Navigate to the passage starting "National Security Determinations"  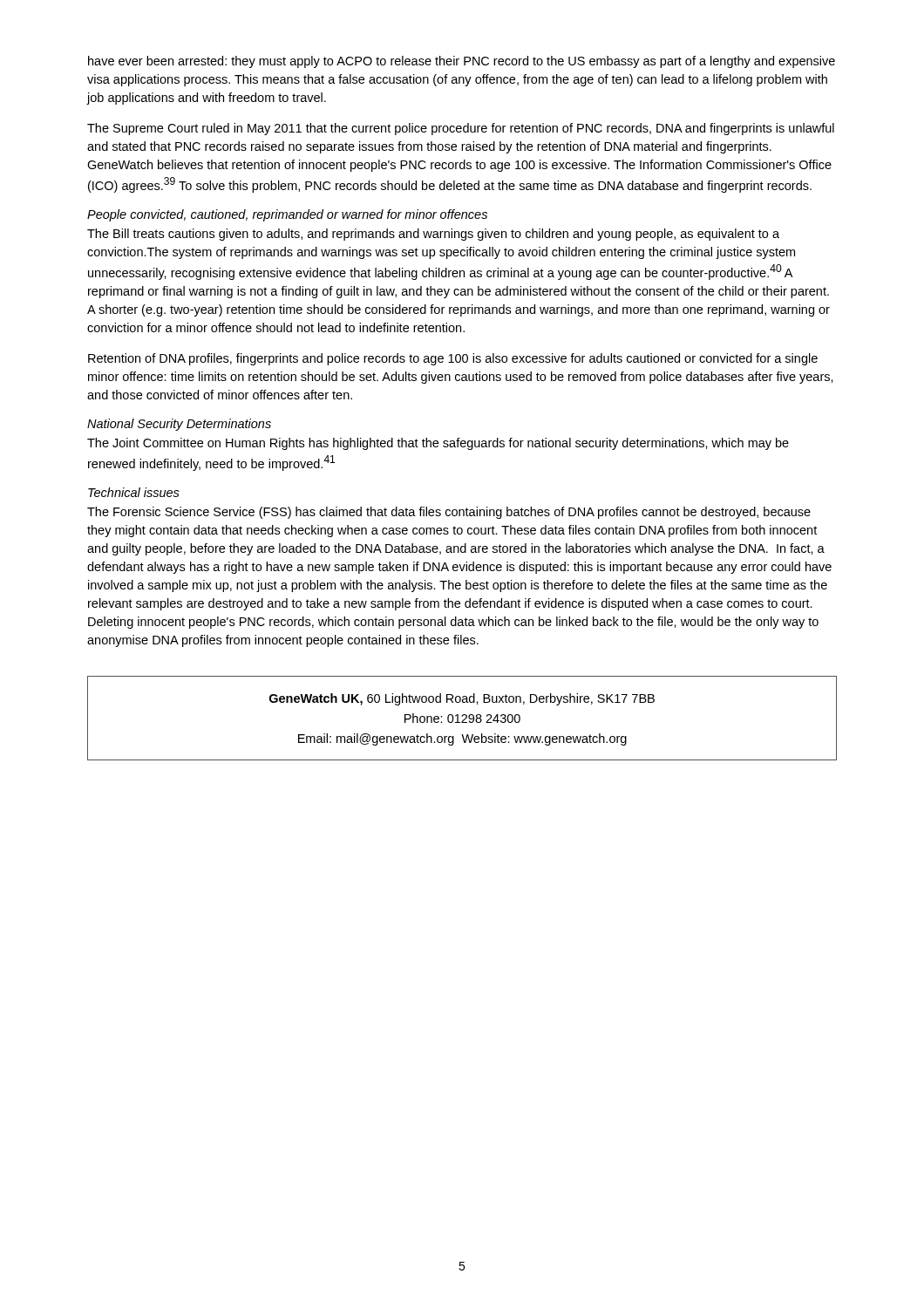pos(179,424)
